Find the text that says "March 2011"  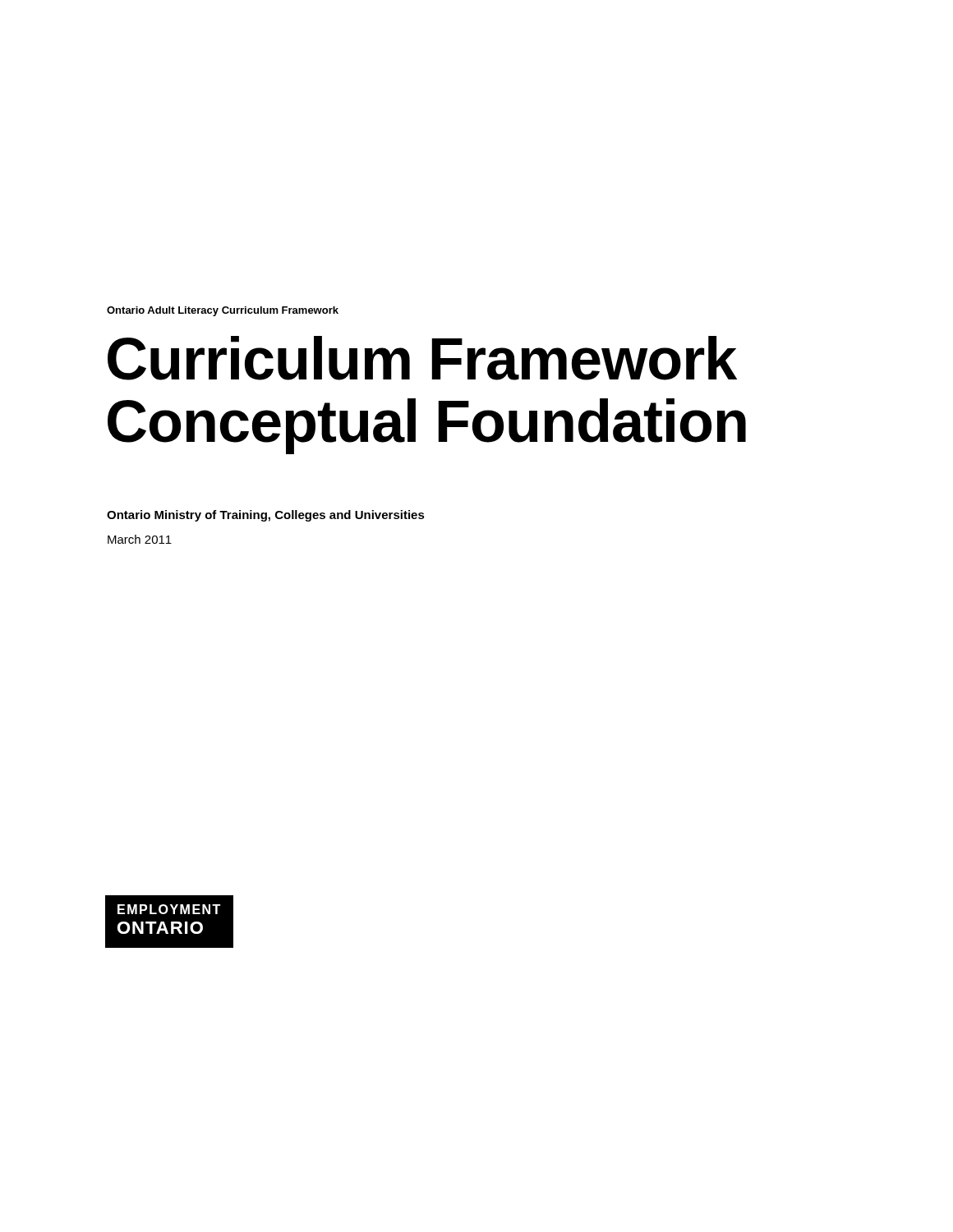tap(139, 539)
